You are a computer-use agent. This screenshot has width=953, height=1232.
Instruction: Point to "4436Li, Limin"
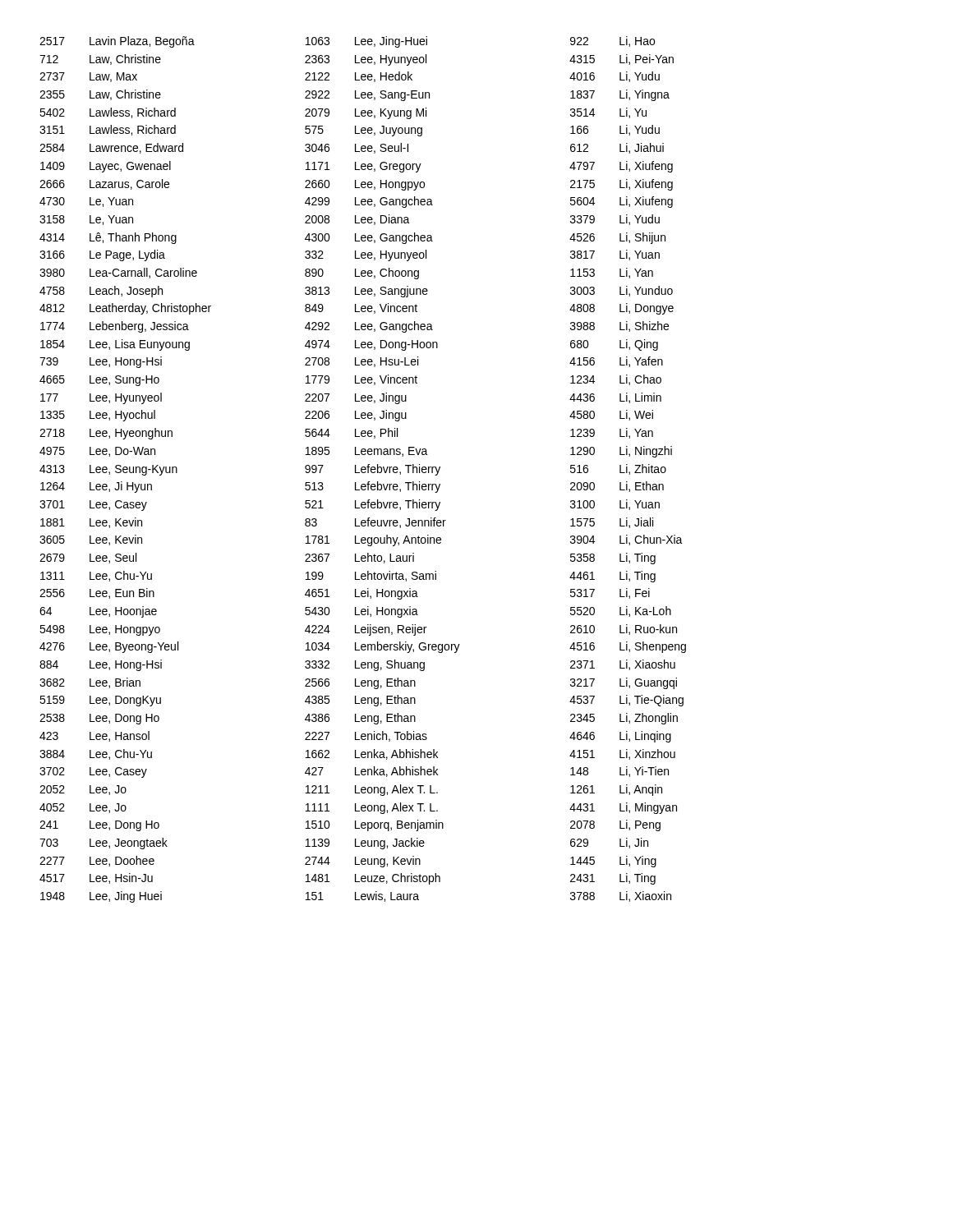click(579, 397)
